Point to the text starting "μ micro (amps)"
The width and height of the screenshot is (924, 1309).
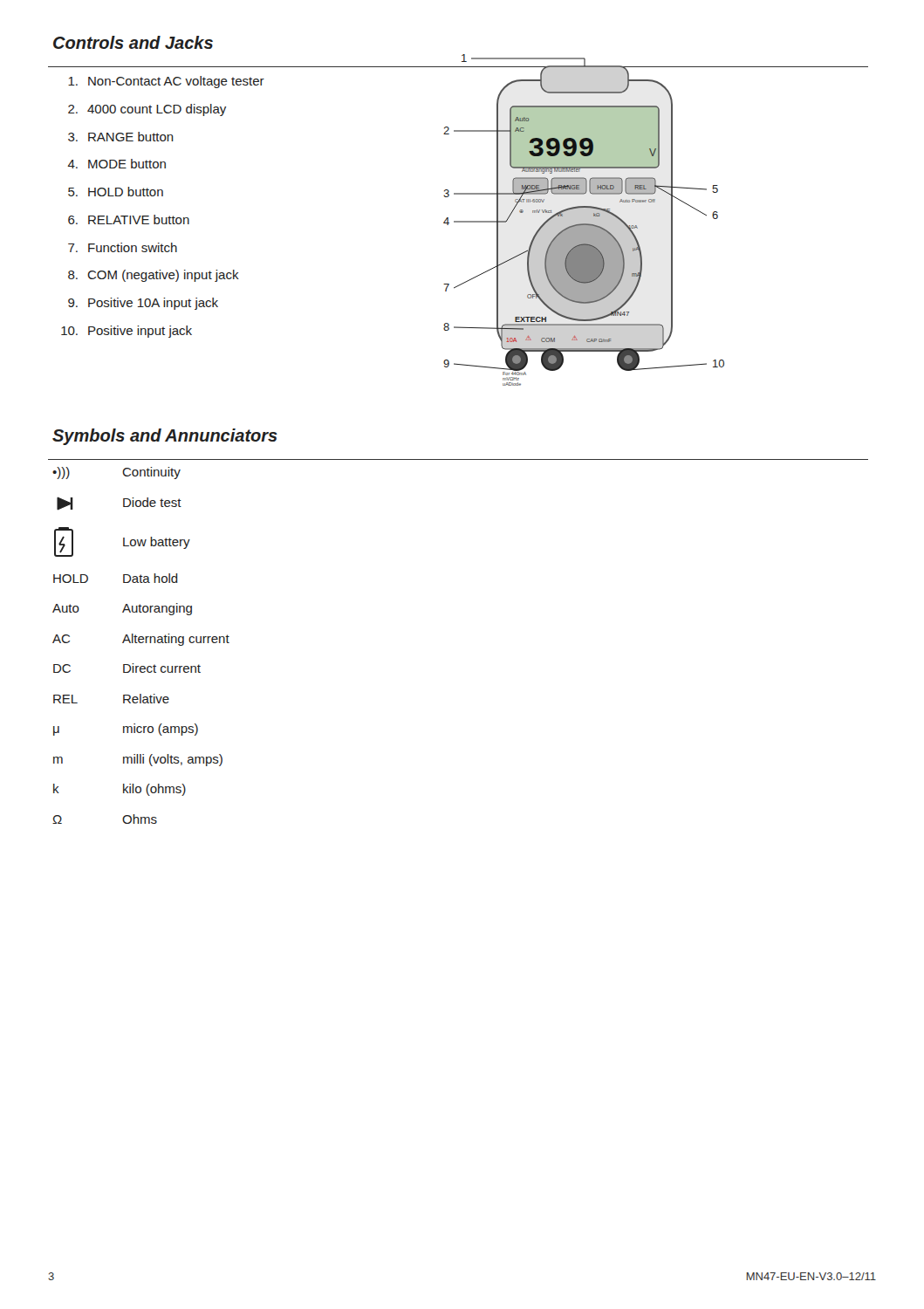click(x=125, y=729)
